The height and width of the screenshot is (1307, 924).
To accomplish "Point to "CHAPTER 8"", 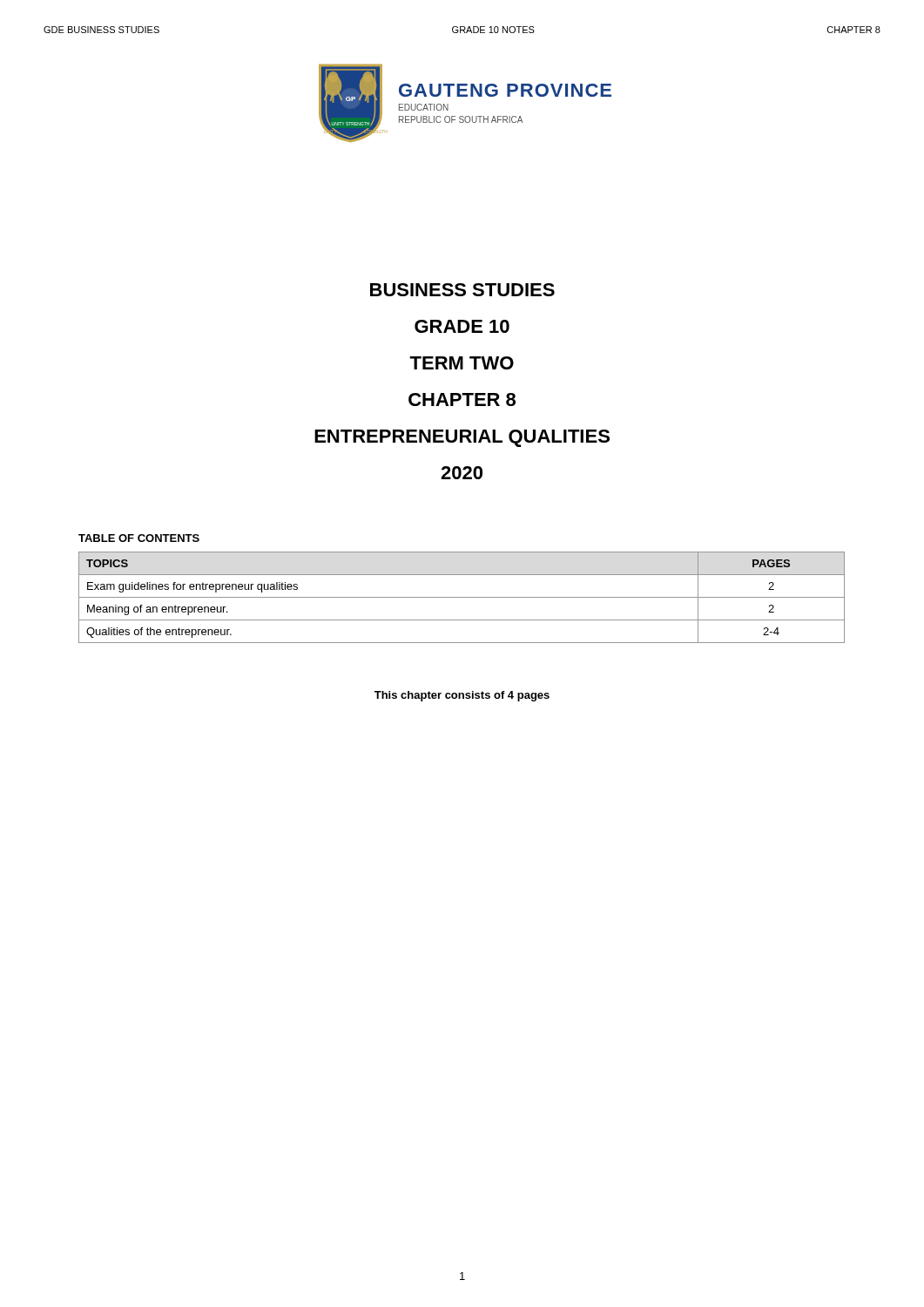I will (462, 399).
